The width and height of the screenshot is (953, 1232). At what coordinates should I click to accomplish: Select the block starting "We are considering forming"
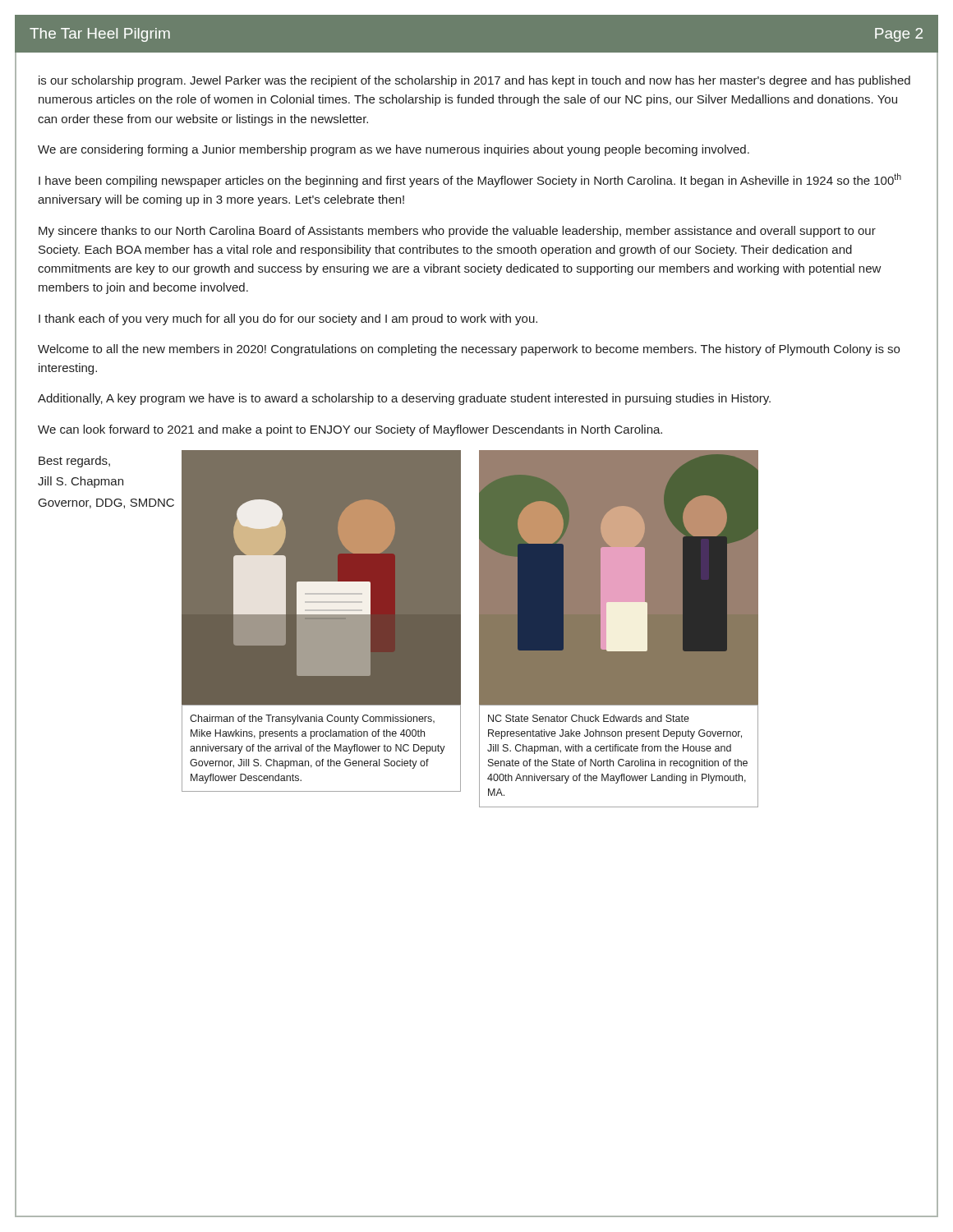tap(394, 149)
